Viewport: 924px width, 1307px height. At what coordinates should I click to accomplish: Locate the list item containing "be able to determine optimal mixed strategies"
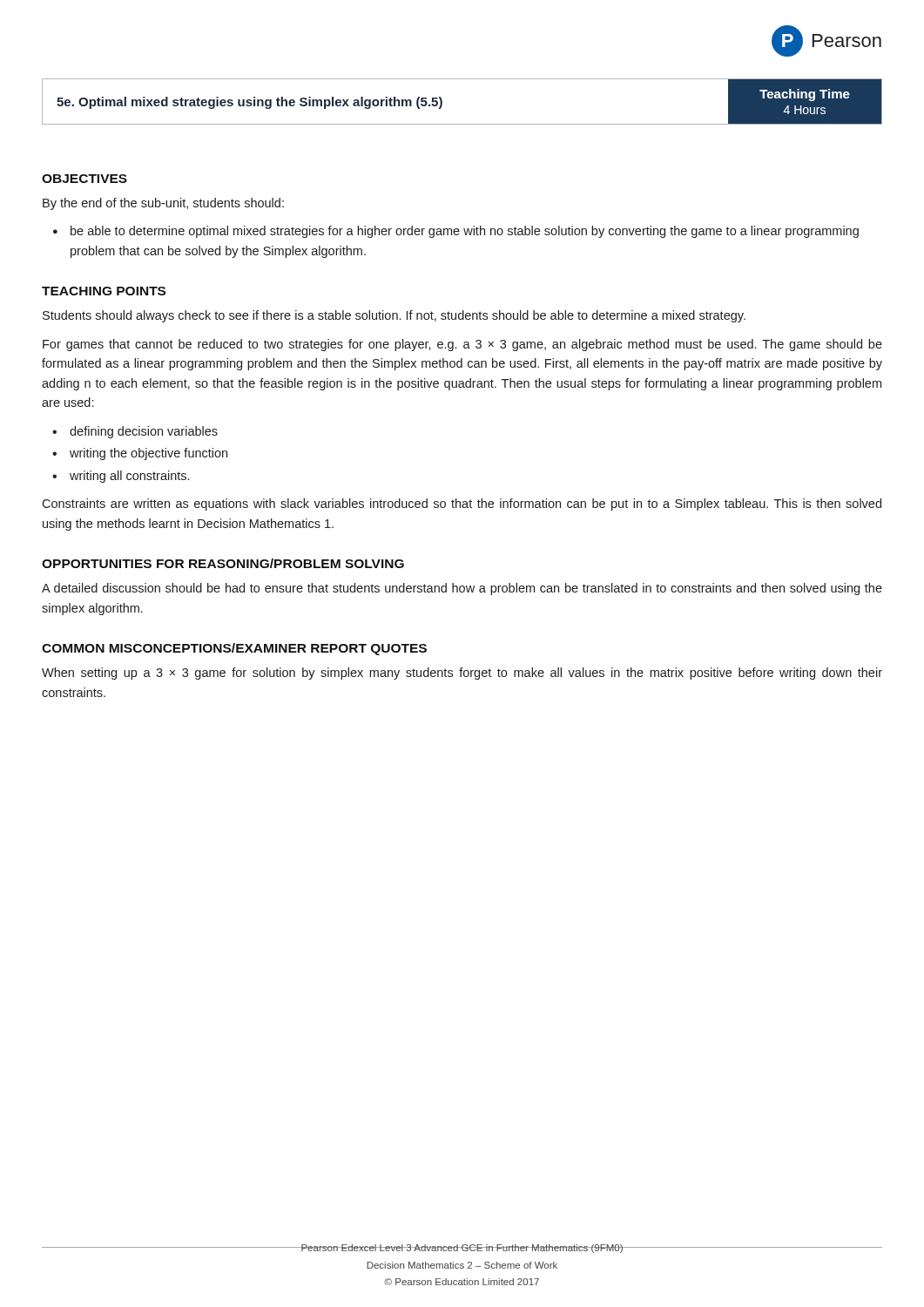click(x=464, y=241)
